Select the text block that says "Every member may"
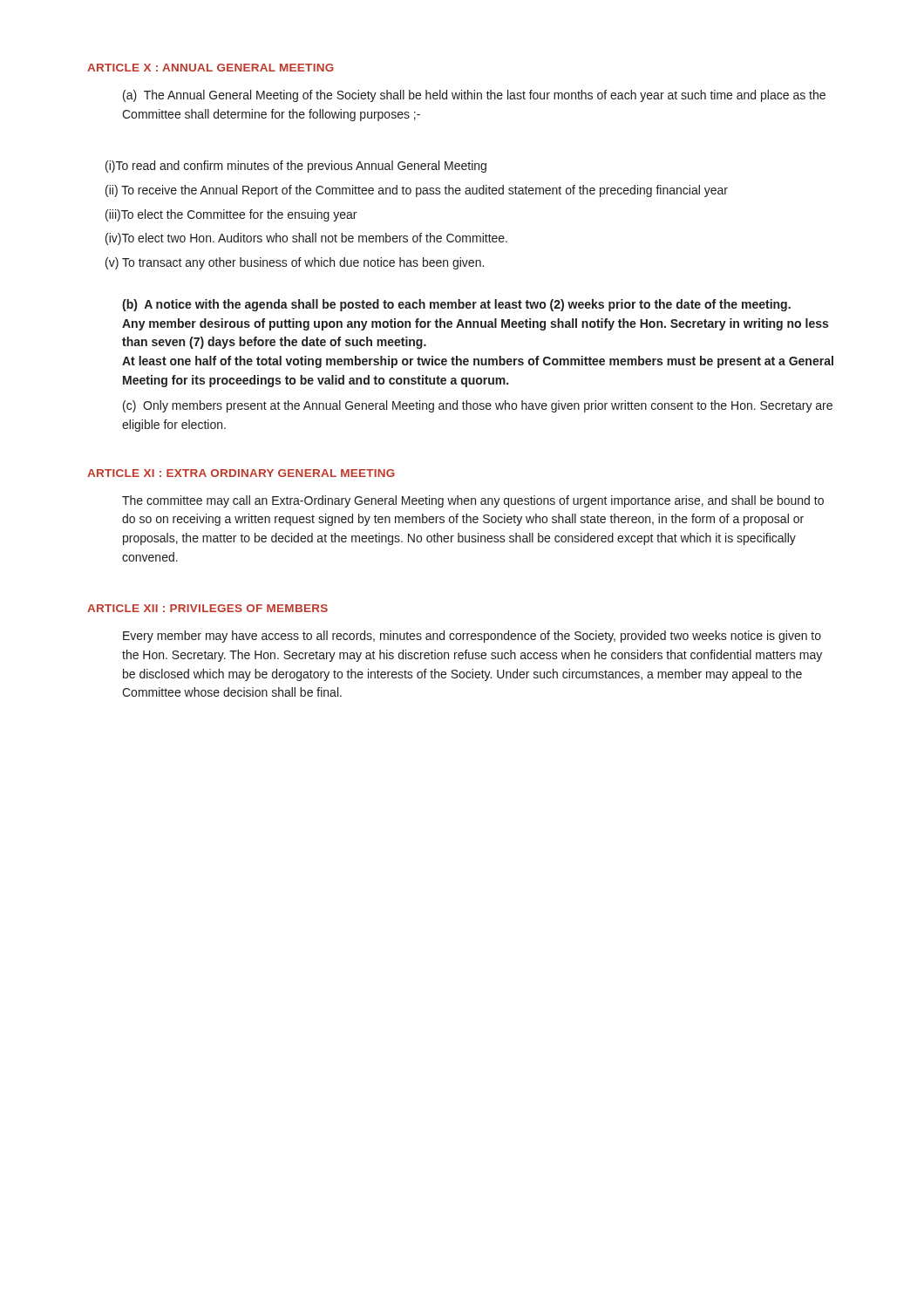This screenshot has width=924, height=1308. (472, 664)
